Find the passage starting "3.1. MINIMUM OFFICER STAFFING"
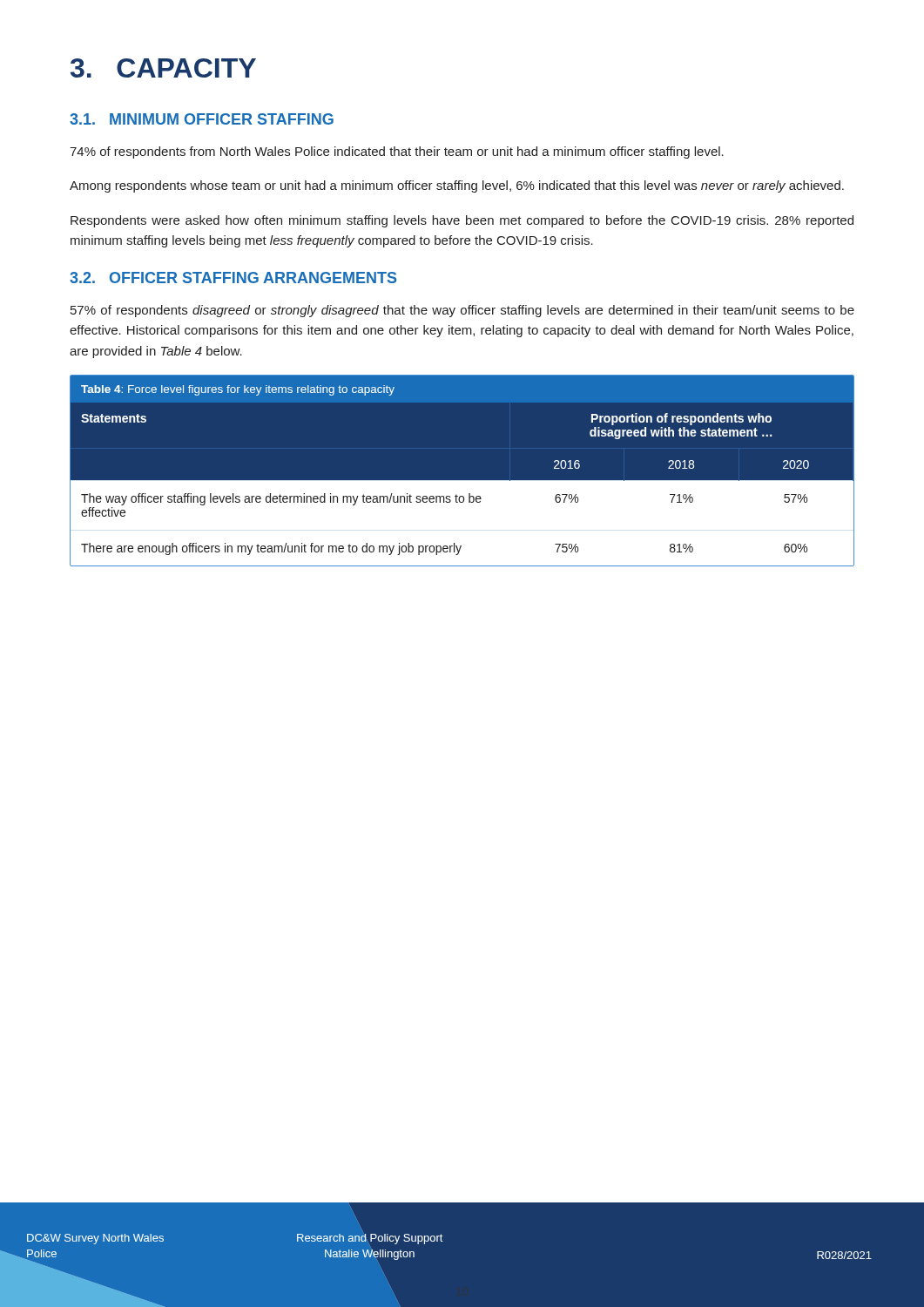The height and width of the screenshot is (1307, 924). [x=202, y=119]
